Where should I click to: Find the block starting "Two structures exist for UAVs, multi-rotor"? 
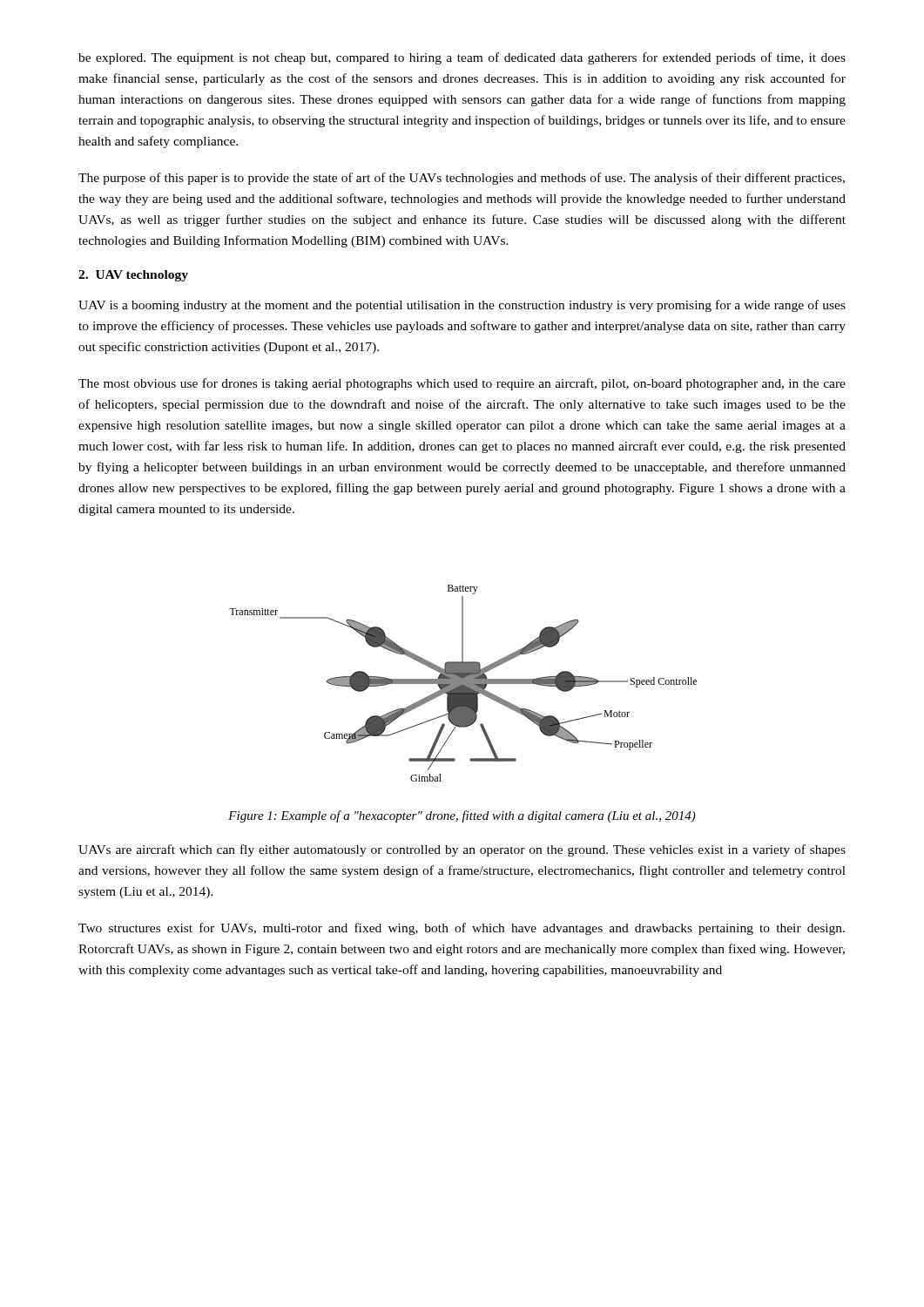pos(462,949)
